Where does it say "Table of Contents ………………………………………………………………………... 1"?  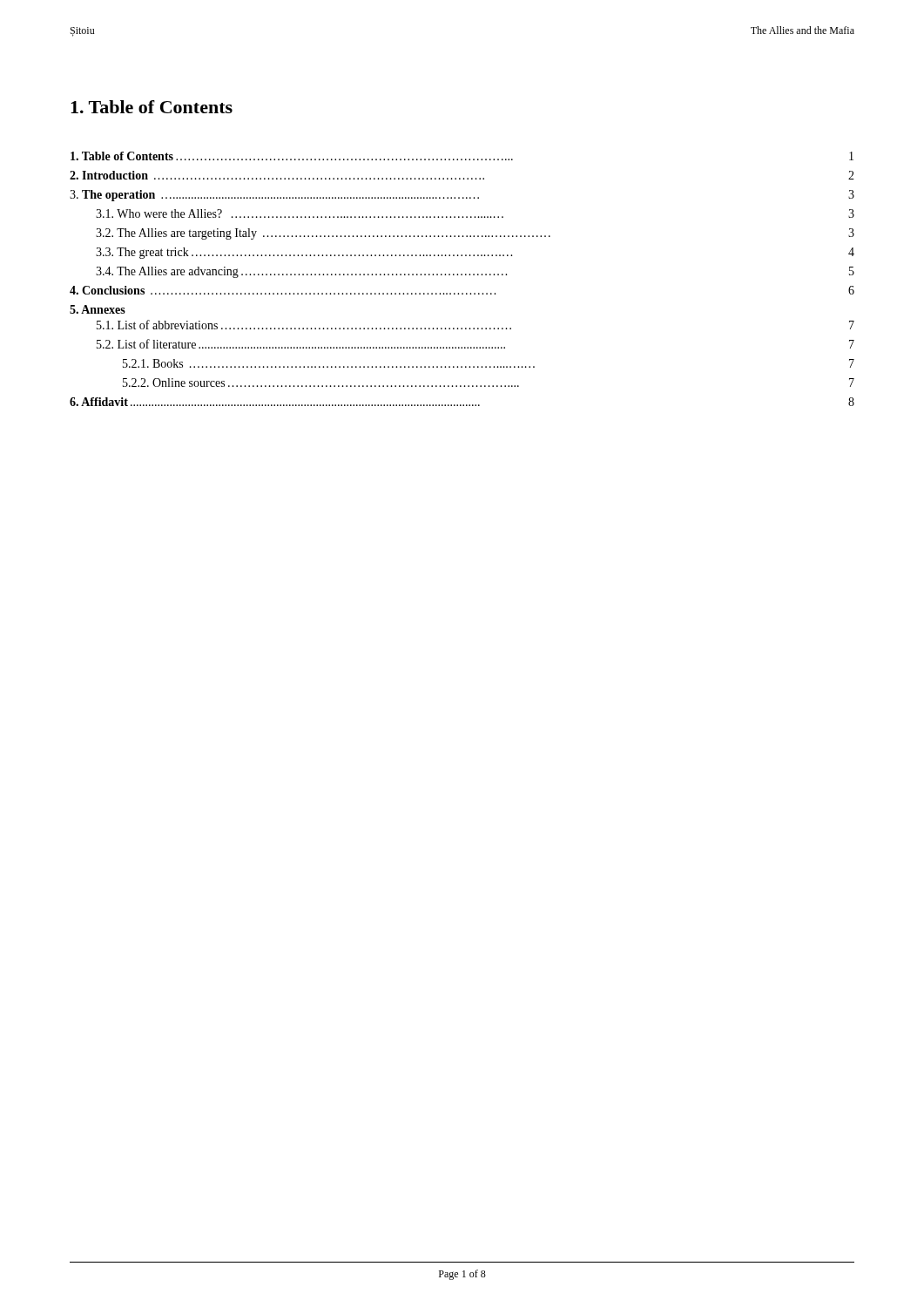pyautogui.click(x=462, y=157)
